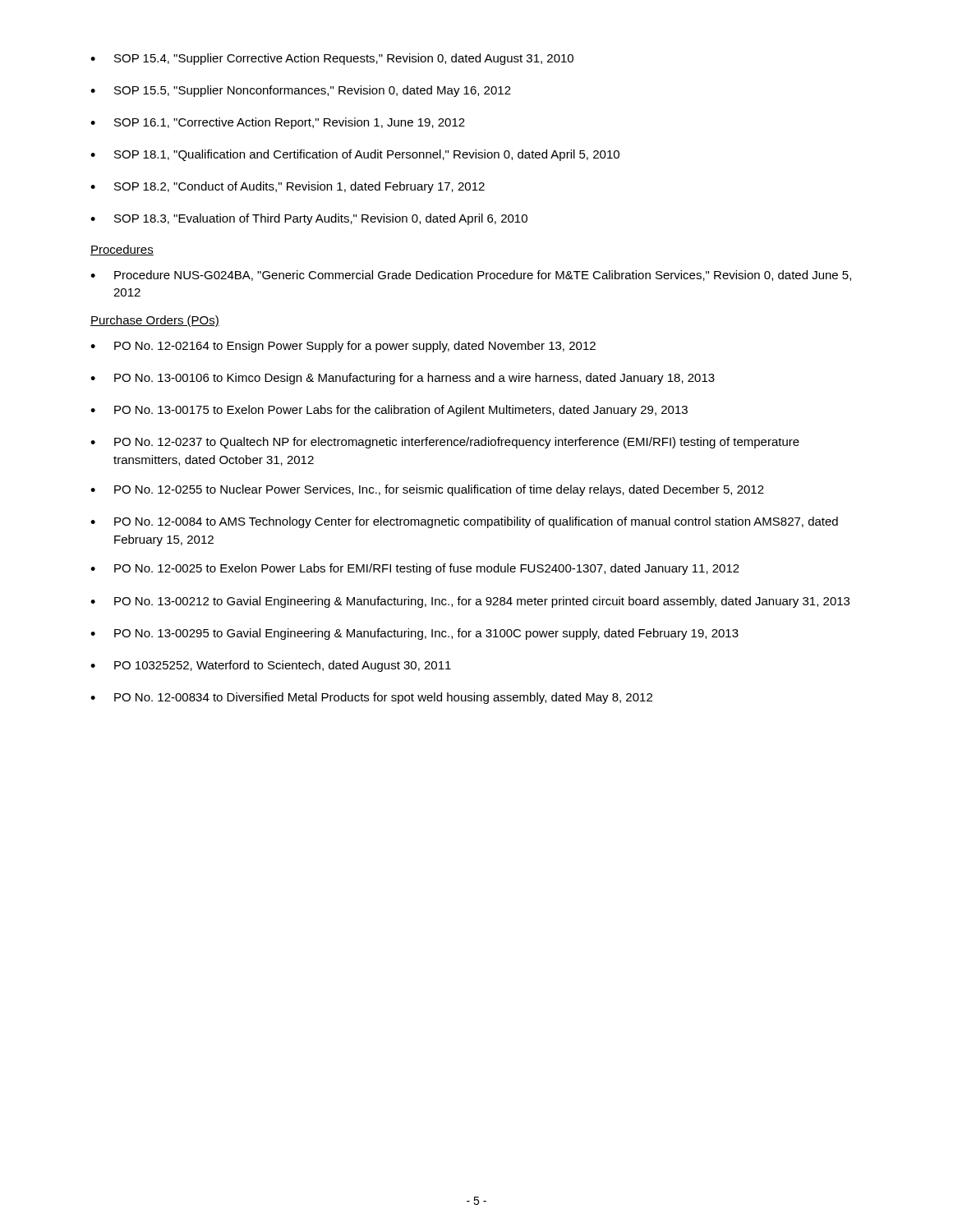Where is the passage that starts "• SOP 18.3, "Evaluation of Third Party Audits,""?
This screenshot has height=1232, width=953.
(x=476, y=220)
